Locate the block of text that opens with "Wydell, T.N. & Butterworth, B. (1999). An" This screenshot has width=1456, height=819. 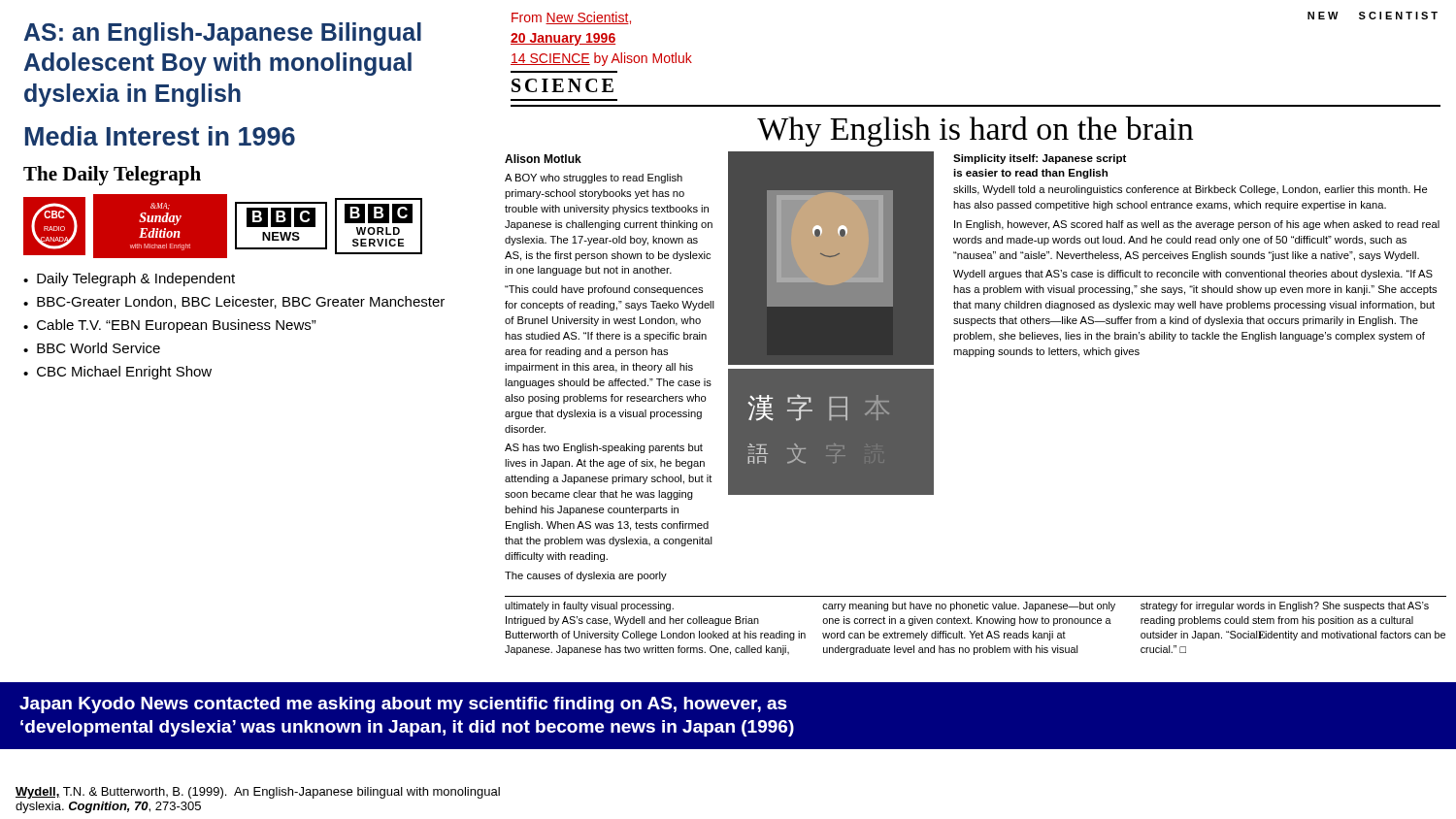[x=258, y=799]
